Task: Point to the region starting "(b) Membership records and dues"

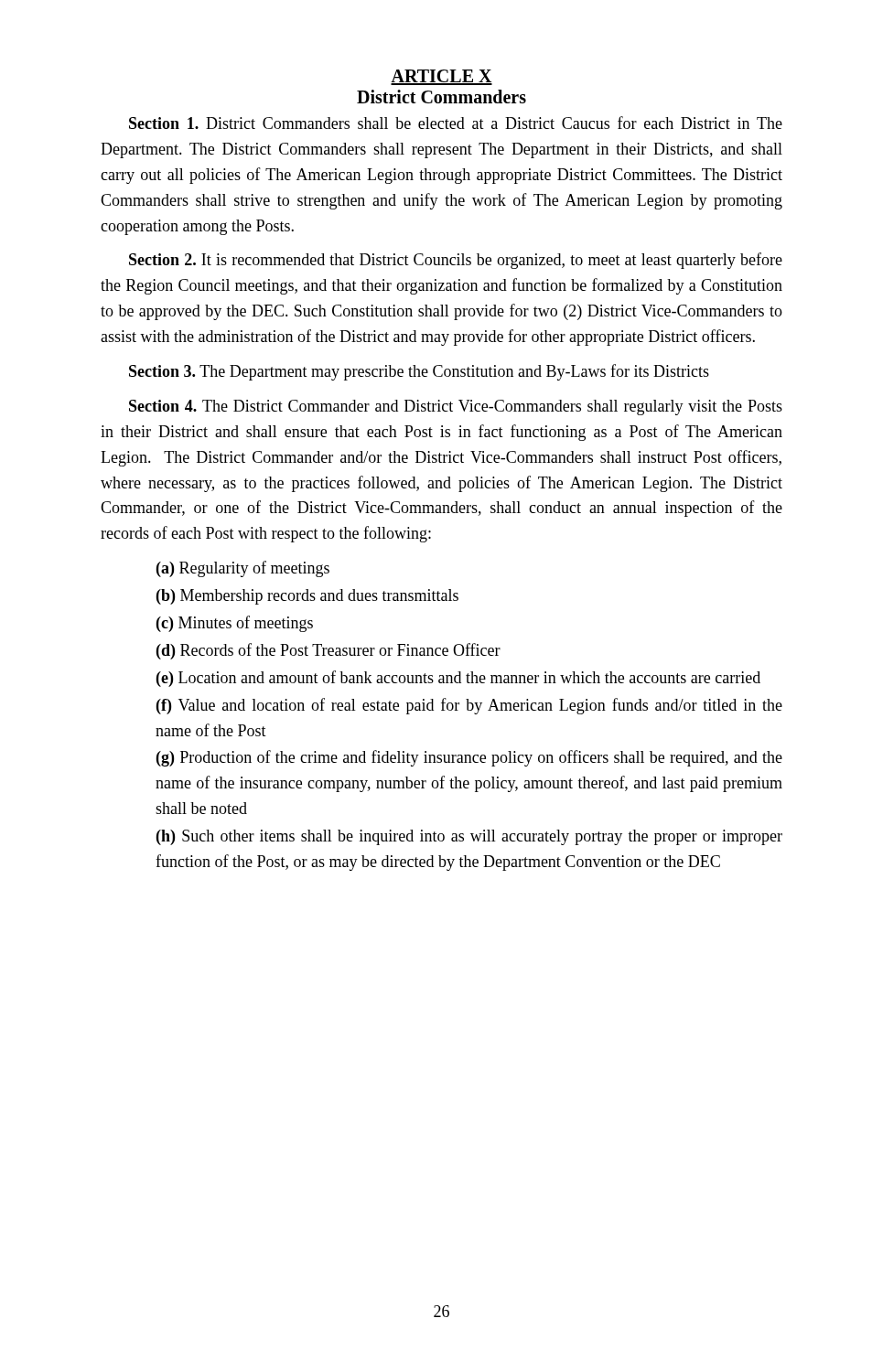Action: coord(307,596)
